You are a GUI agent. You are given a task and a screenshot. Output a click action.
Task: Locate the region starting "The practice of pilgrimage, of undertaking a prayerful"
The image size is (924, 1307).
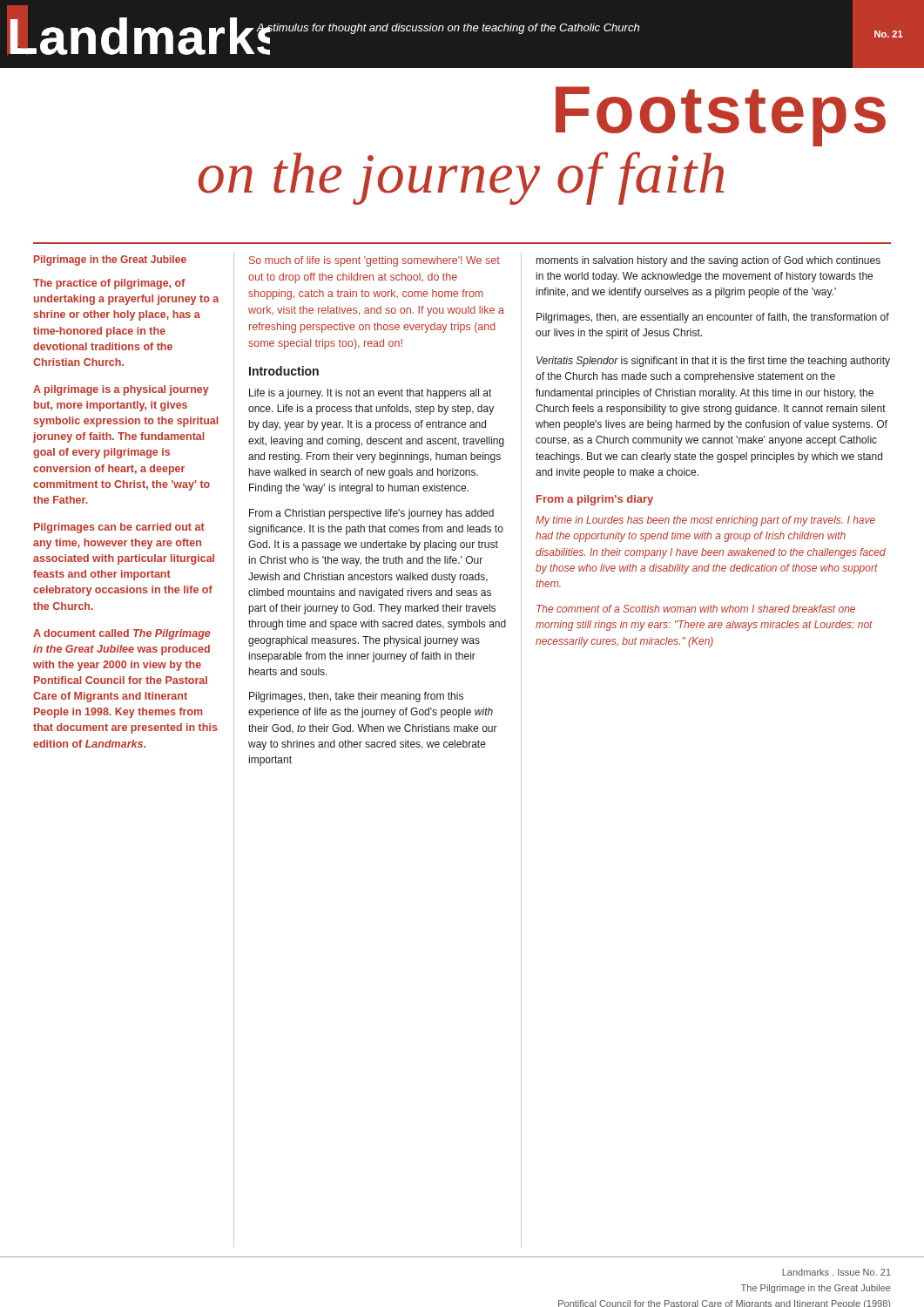[x=126, y=323]
